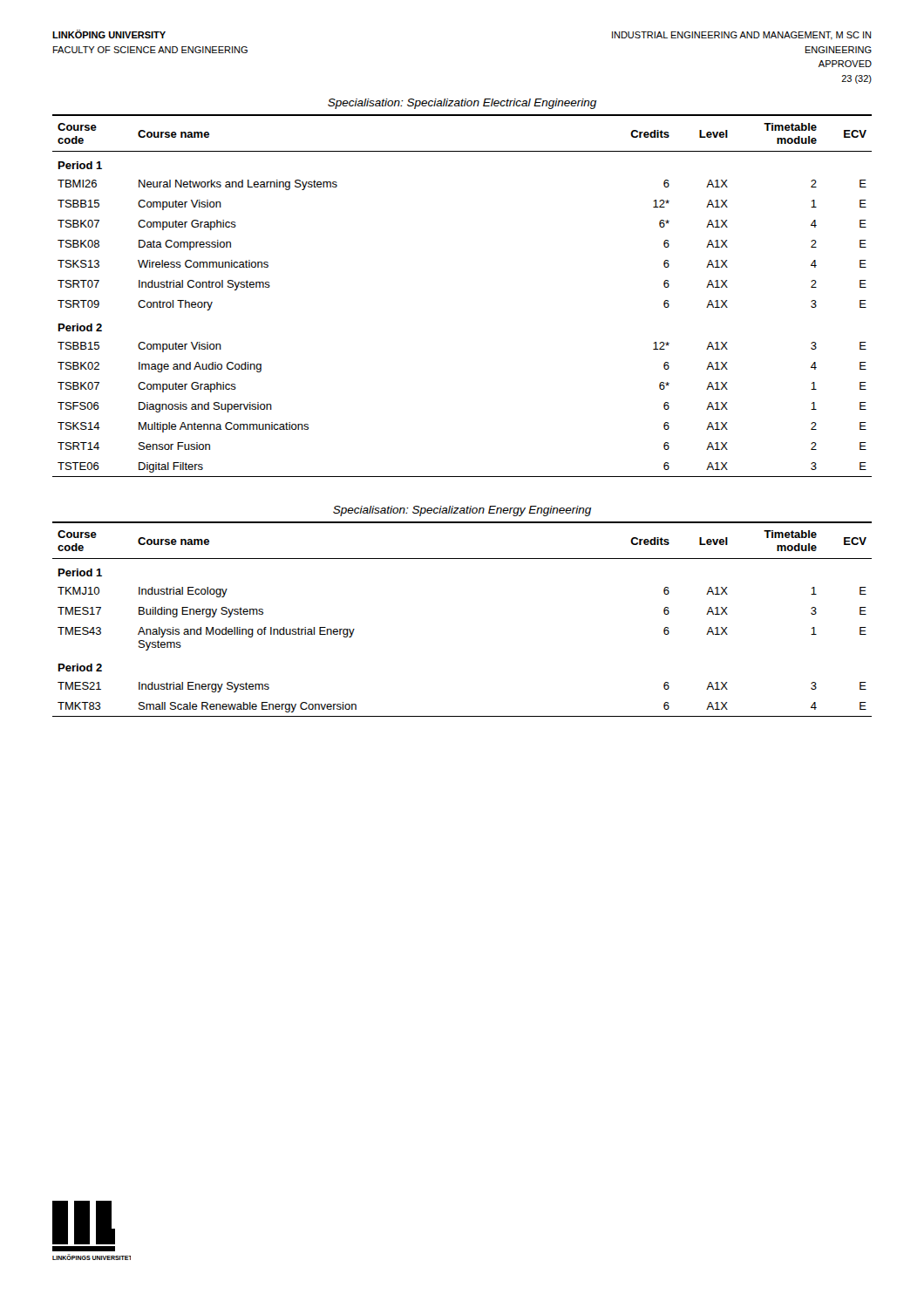Select the text block starting "Specialisation: Specialization Energy"
The height and width of the screenshot is (1308, 924).
click(462, 510)
